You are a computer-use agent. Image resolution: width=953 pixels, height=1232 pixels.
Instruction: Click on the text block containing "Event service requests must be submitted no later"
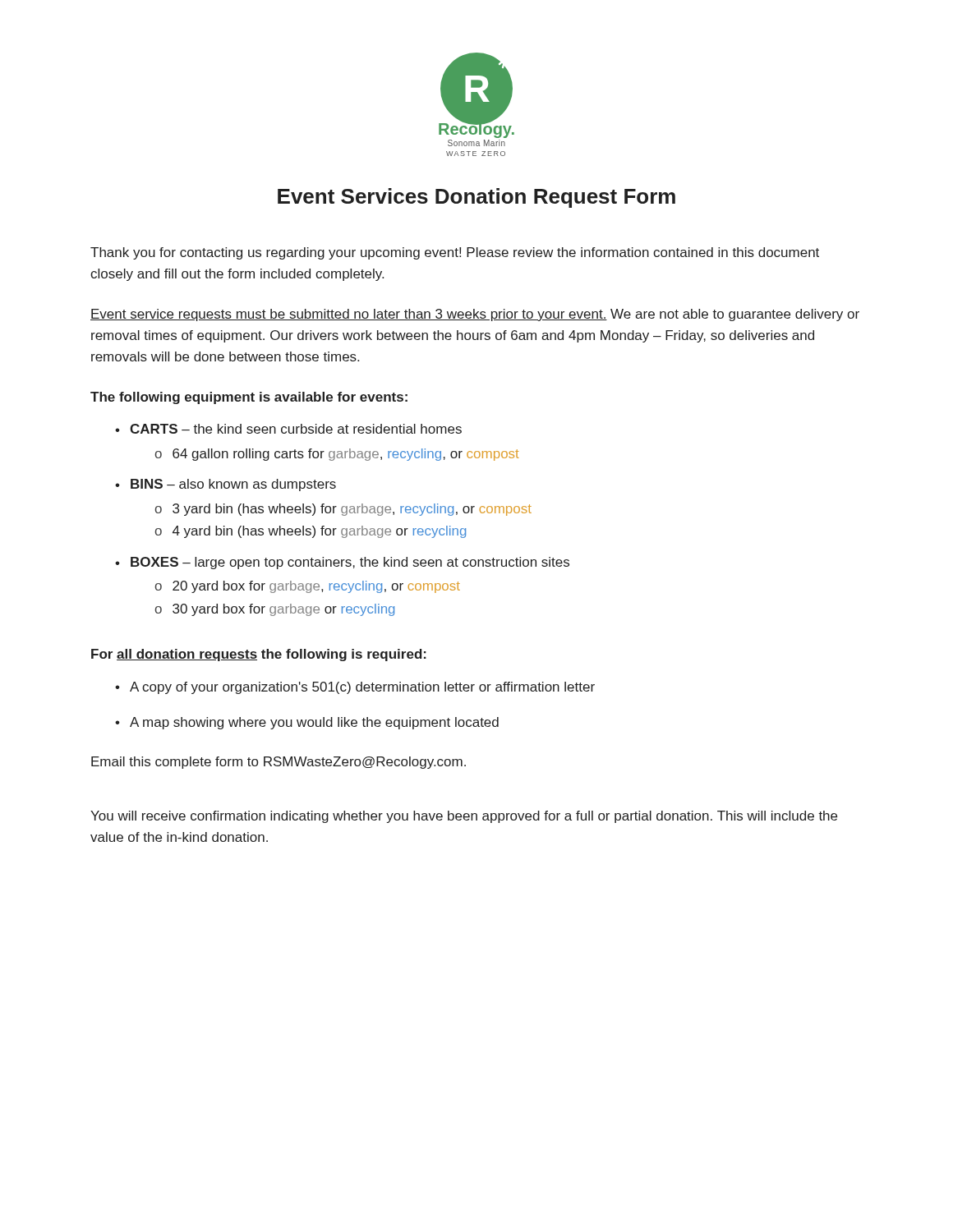pos(475,336)
